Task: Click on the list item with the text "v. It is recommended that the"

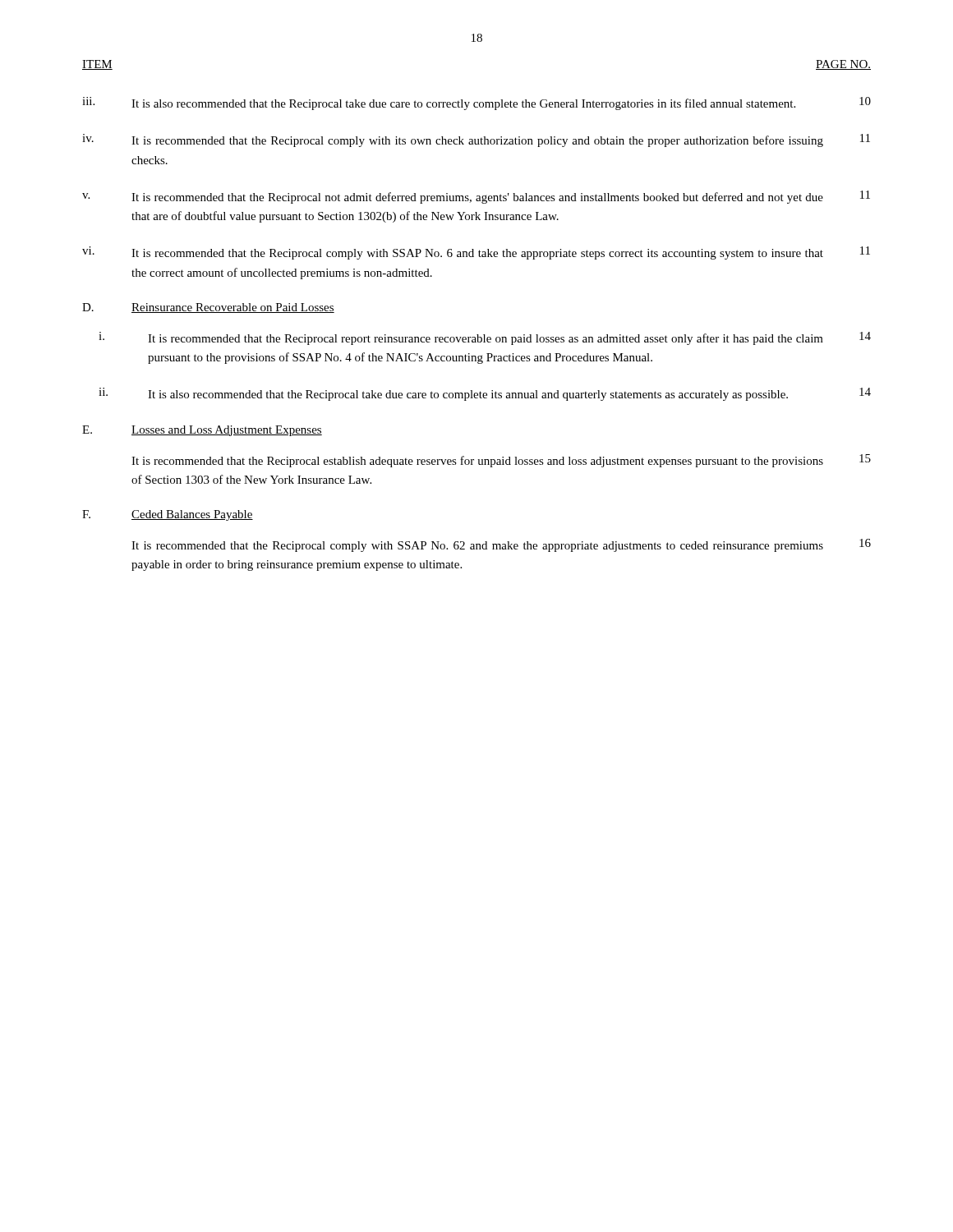Action: (x=476, y=207)
